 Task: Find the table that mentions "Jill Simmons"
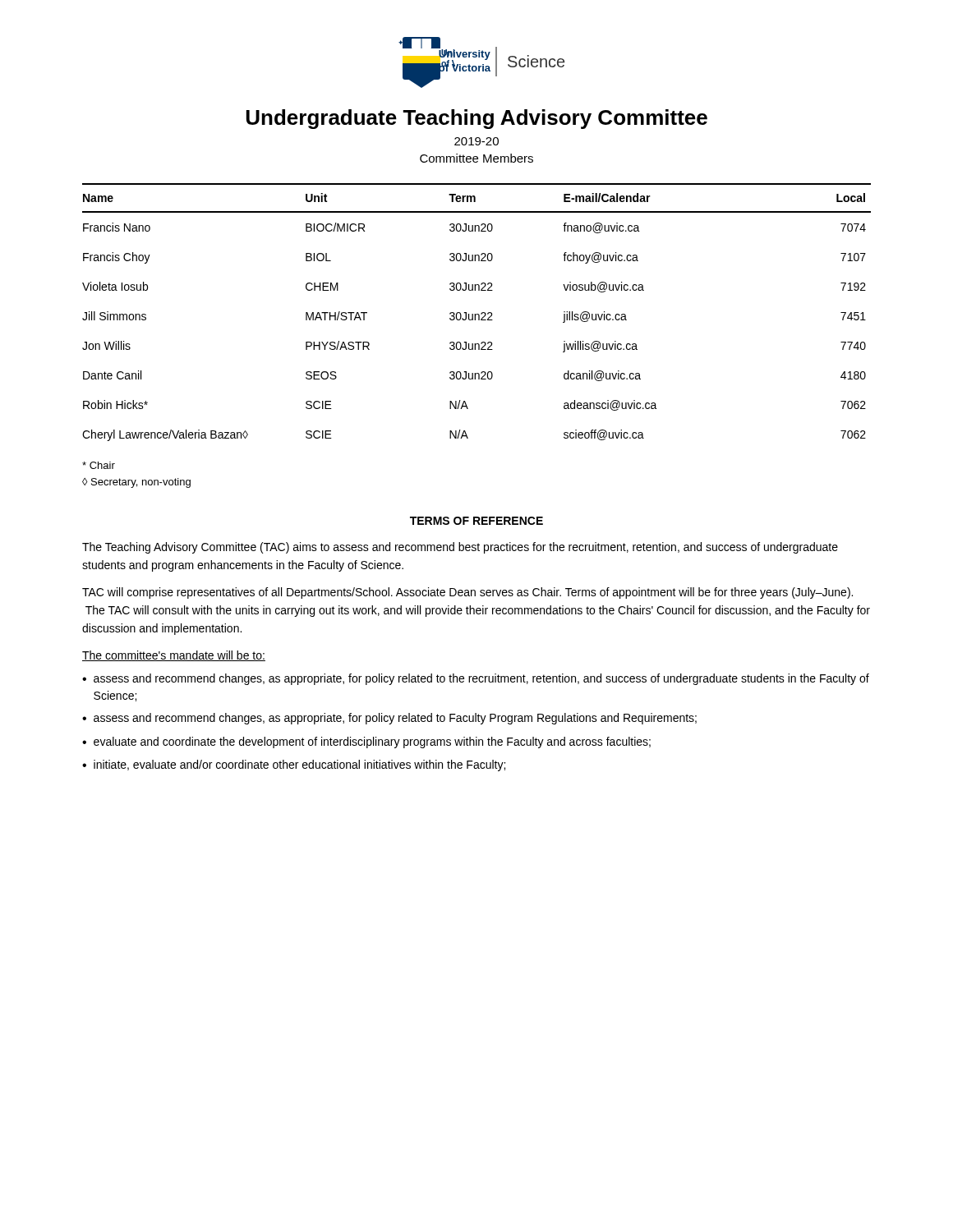476,316
